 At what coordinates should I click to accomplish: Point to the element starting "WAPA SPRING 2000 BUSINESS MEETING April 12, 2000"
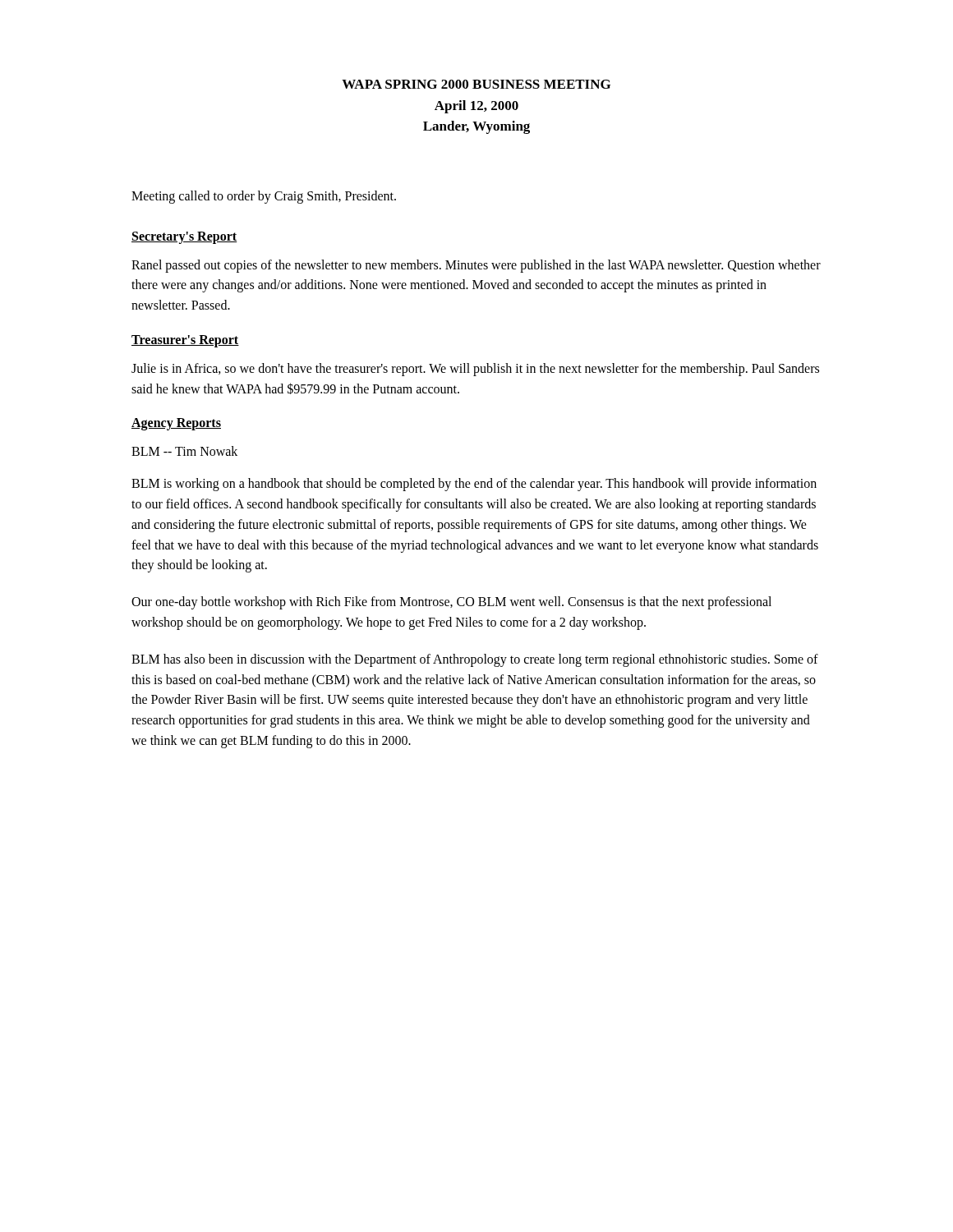476,105
